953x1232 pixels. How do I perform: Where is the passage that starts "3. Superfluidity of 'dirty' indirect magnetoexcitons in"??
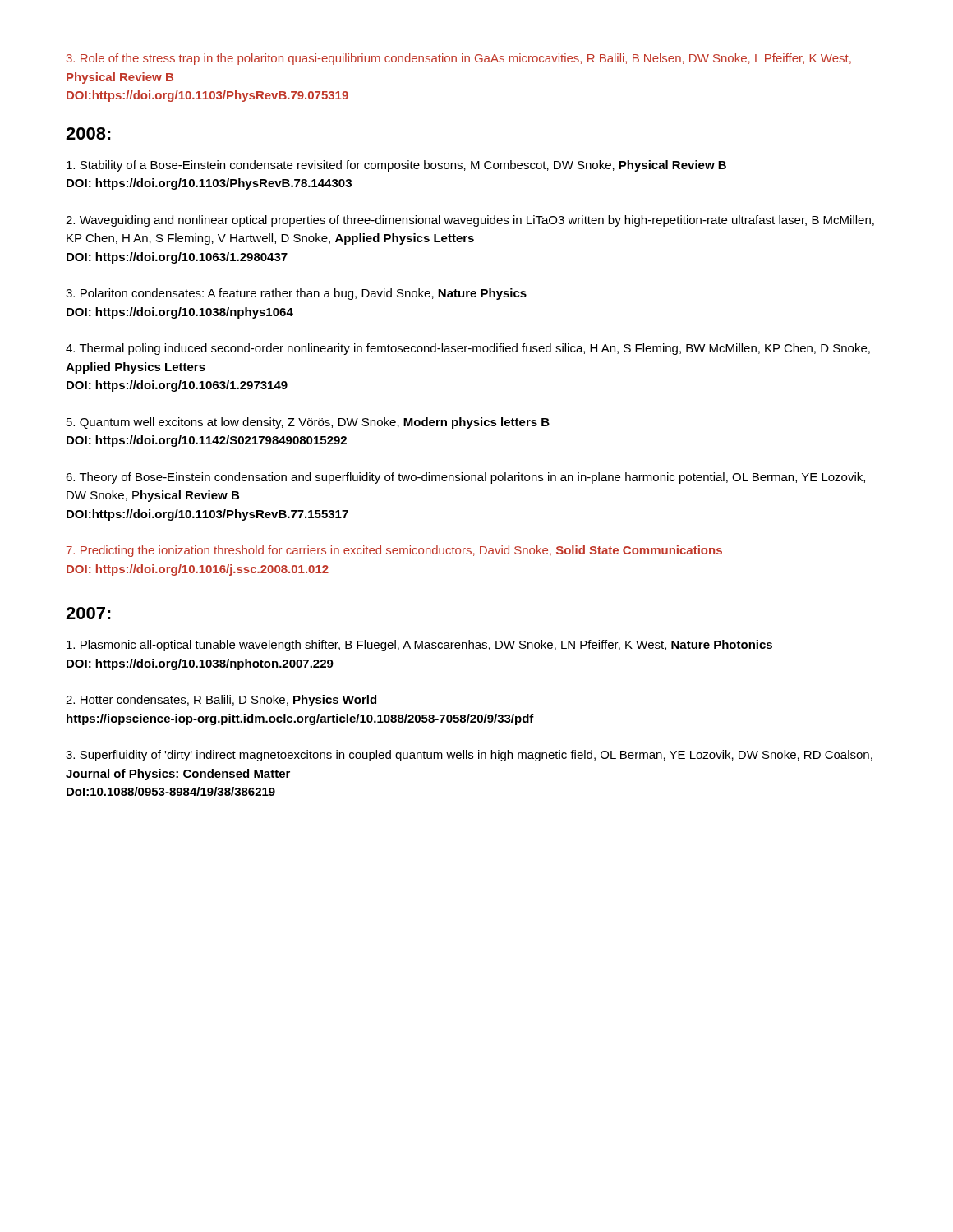coord(469,756)
